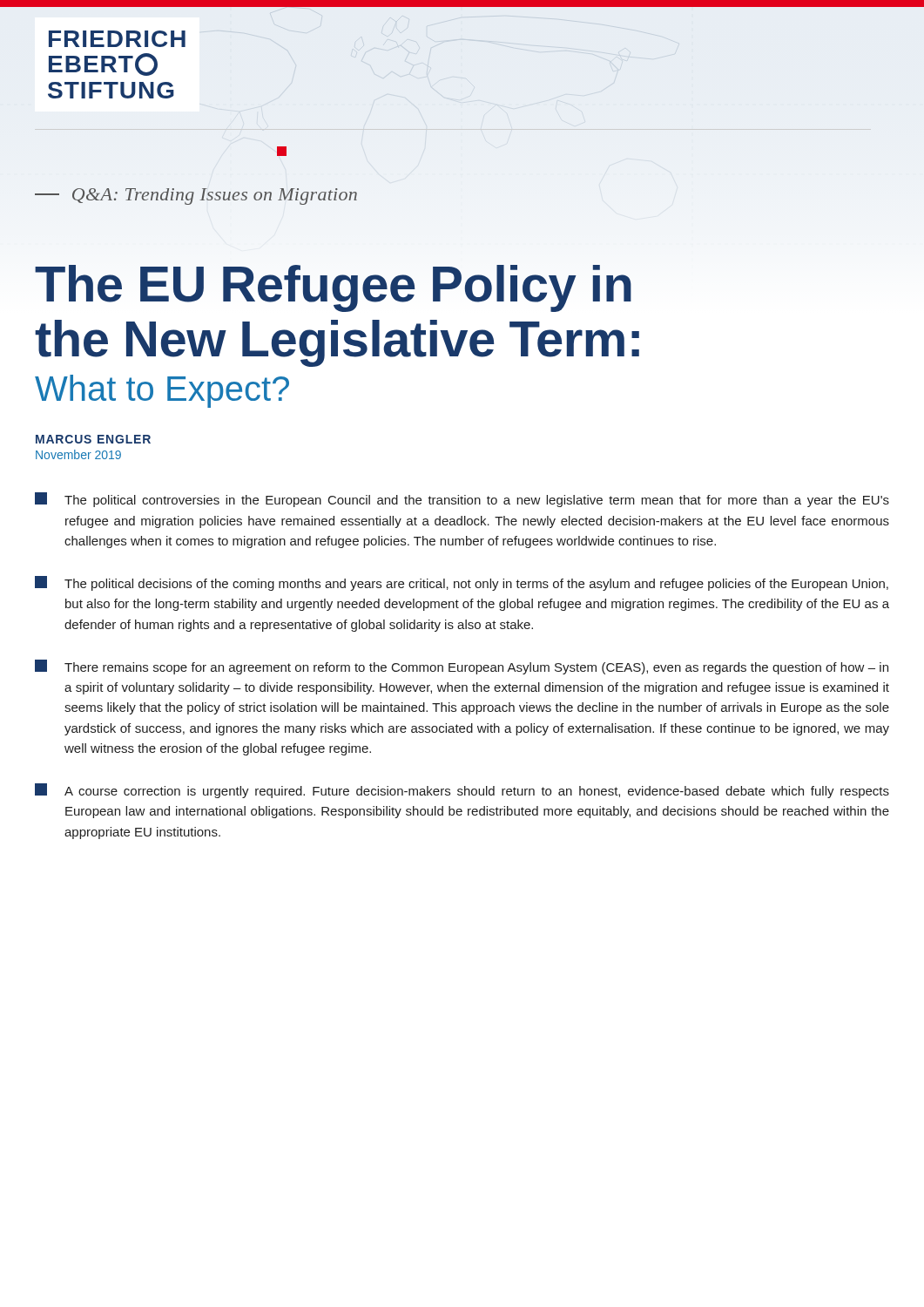Select the element starting "There remains scope for an agreement on"
Viewport: 924px width, 1307px height.
(x=462, y=707)
